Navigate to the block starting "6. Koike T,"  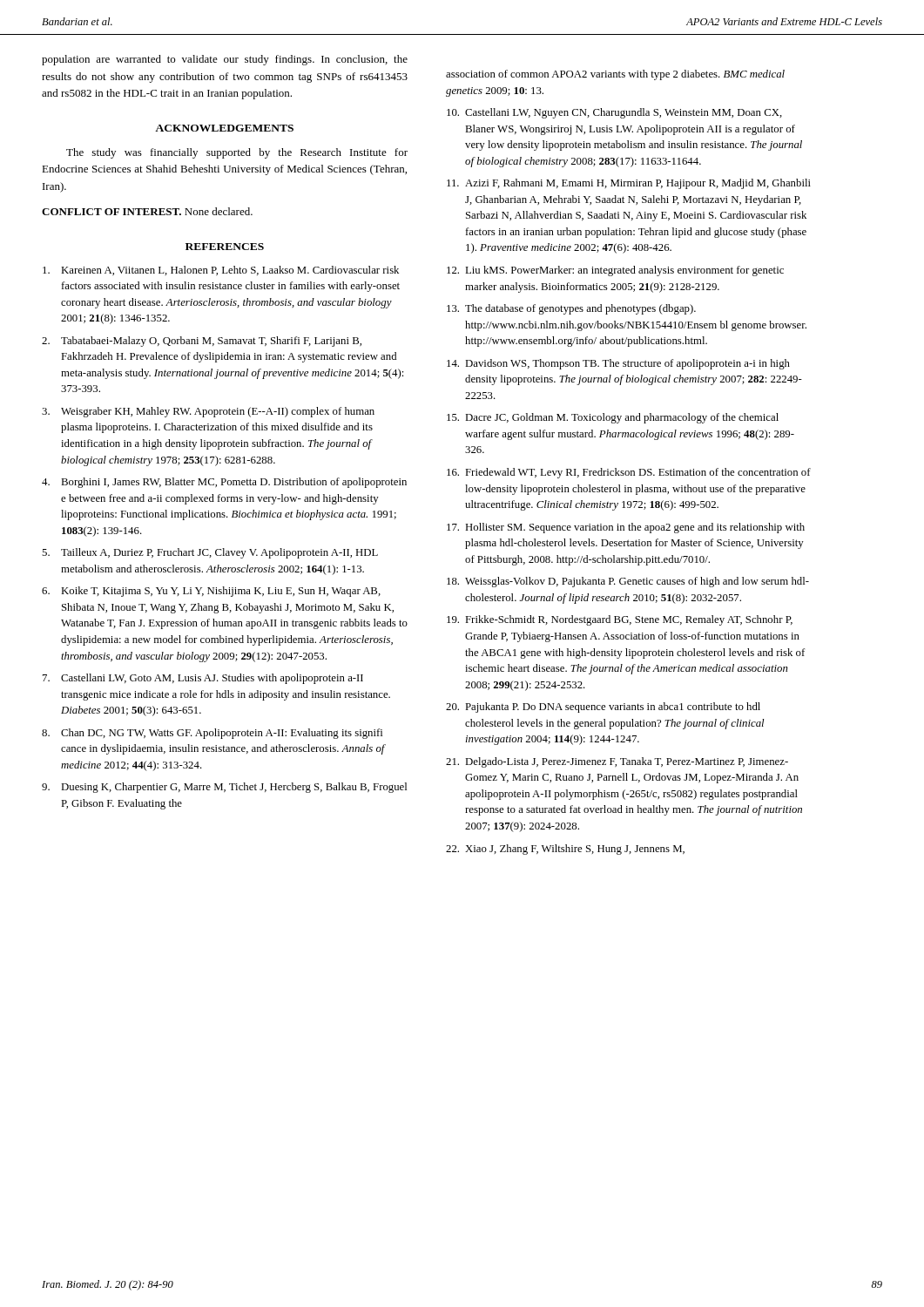tap(225, 624)
